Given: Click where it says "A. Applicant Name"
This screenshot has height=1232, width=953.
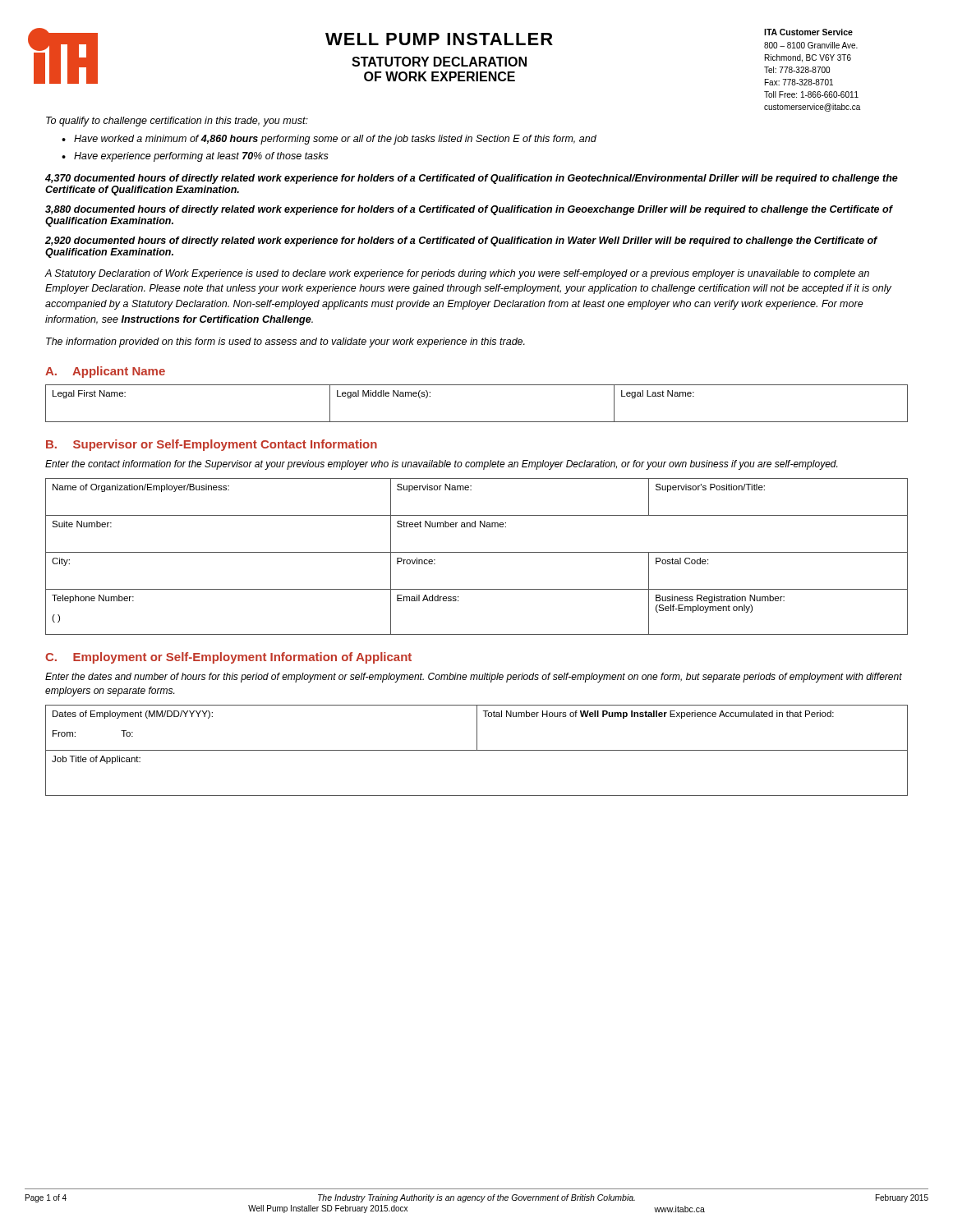Looking at the screenshot, I should [x=105, y=371].
